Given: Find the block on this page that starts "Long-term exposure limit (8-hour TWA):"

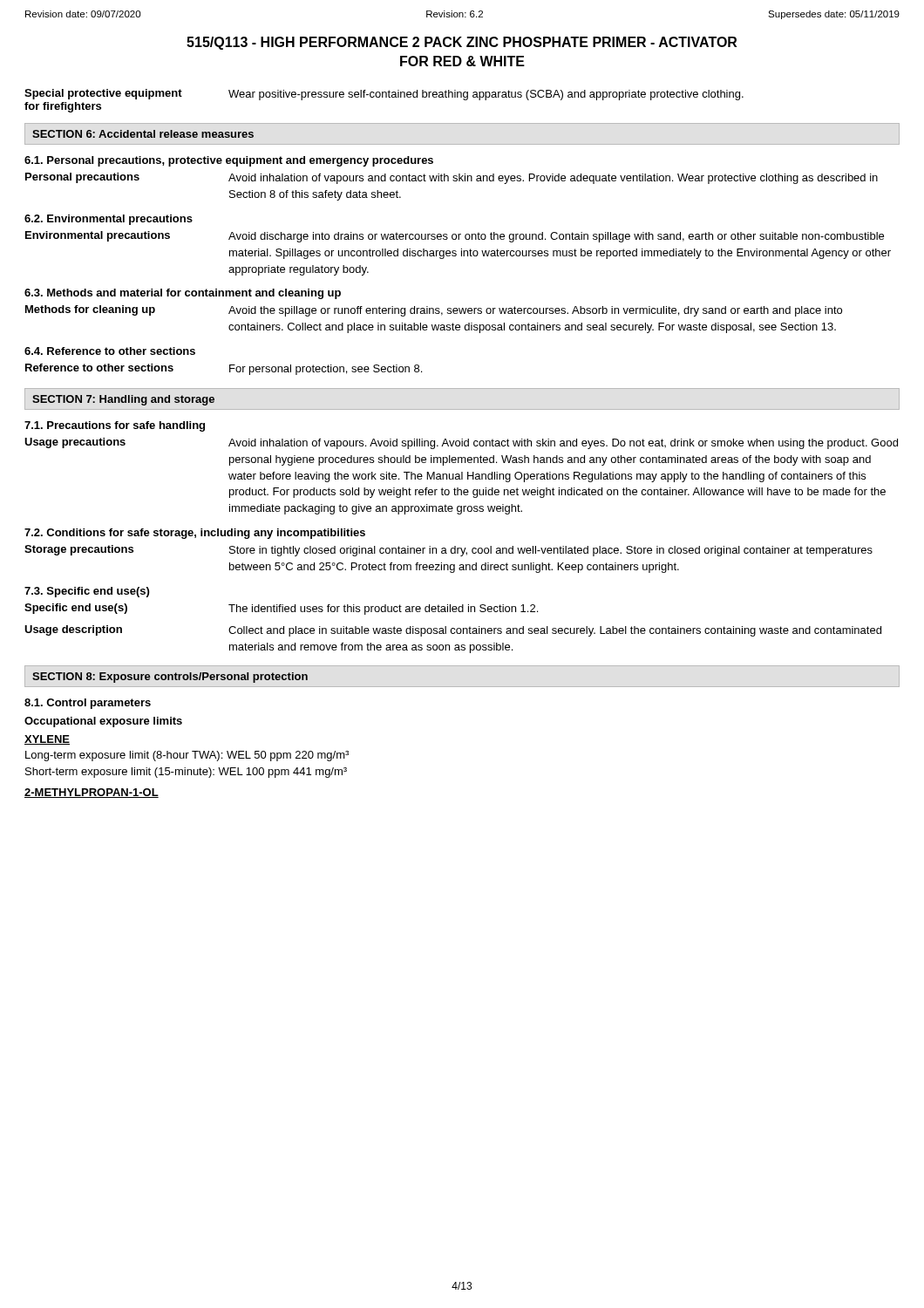Looking at the screenshot, I should (187, 763).
